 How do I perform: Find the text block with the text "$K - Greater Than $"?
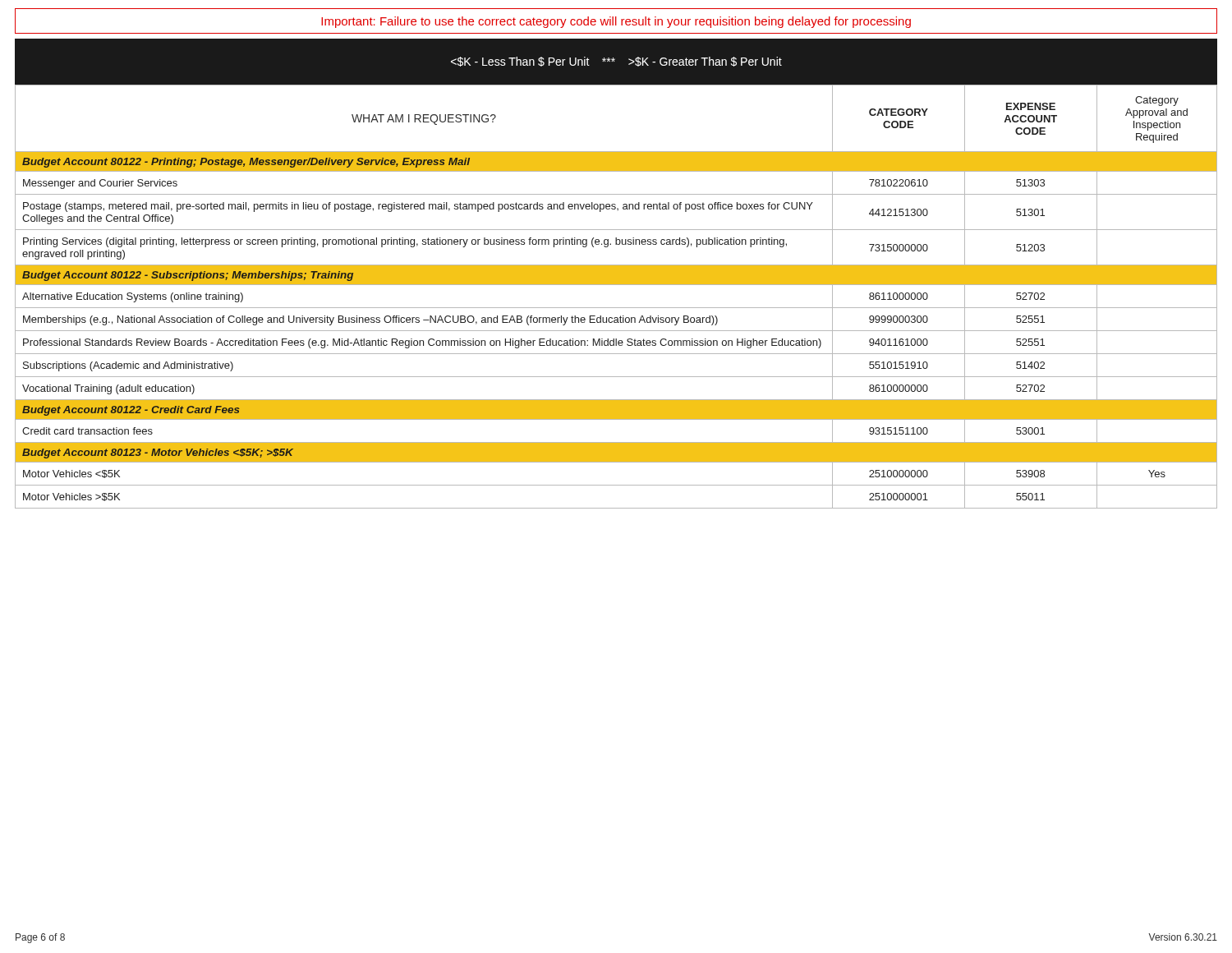coord(616,62)
